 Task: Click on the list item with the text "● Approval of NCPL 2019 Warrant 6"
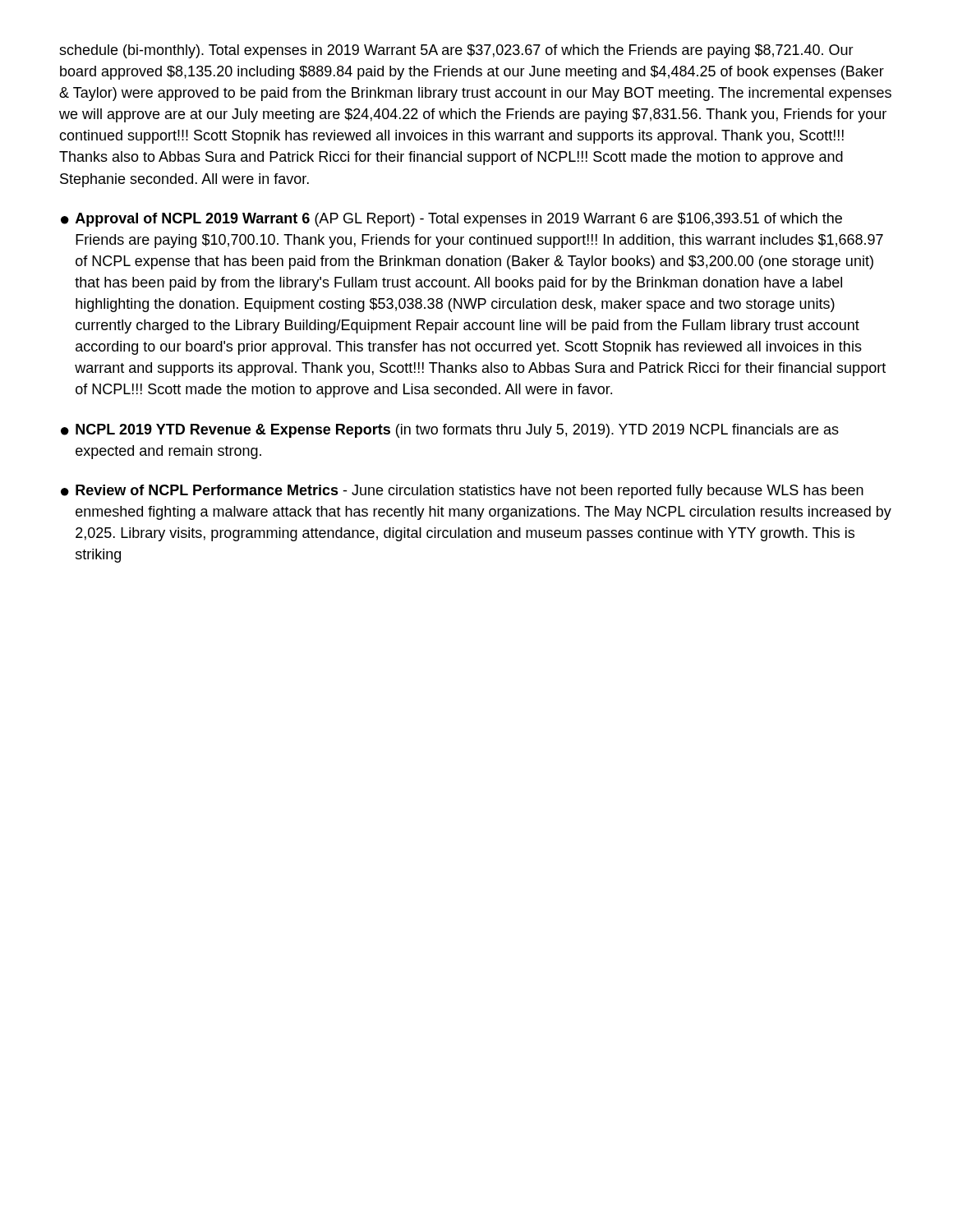476,304
